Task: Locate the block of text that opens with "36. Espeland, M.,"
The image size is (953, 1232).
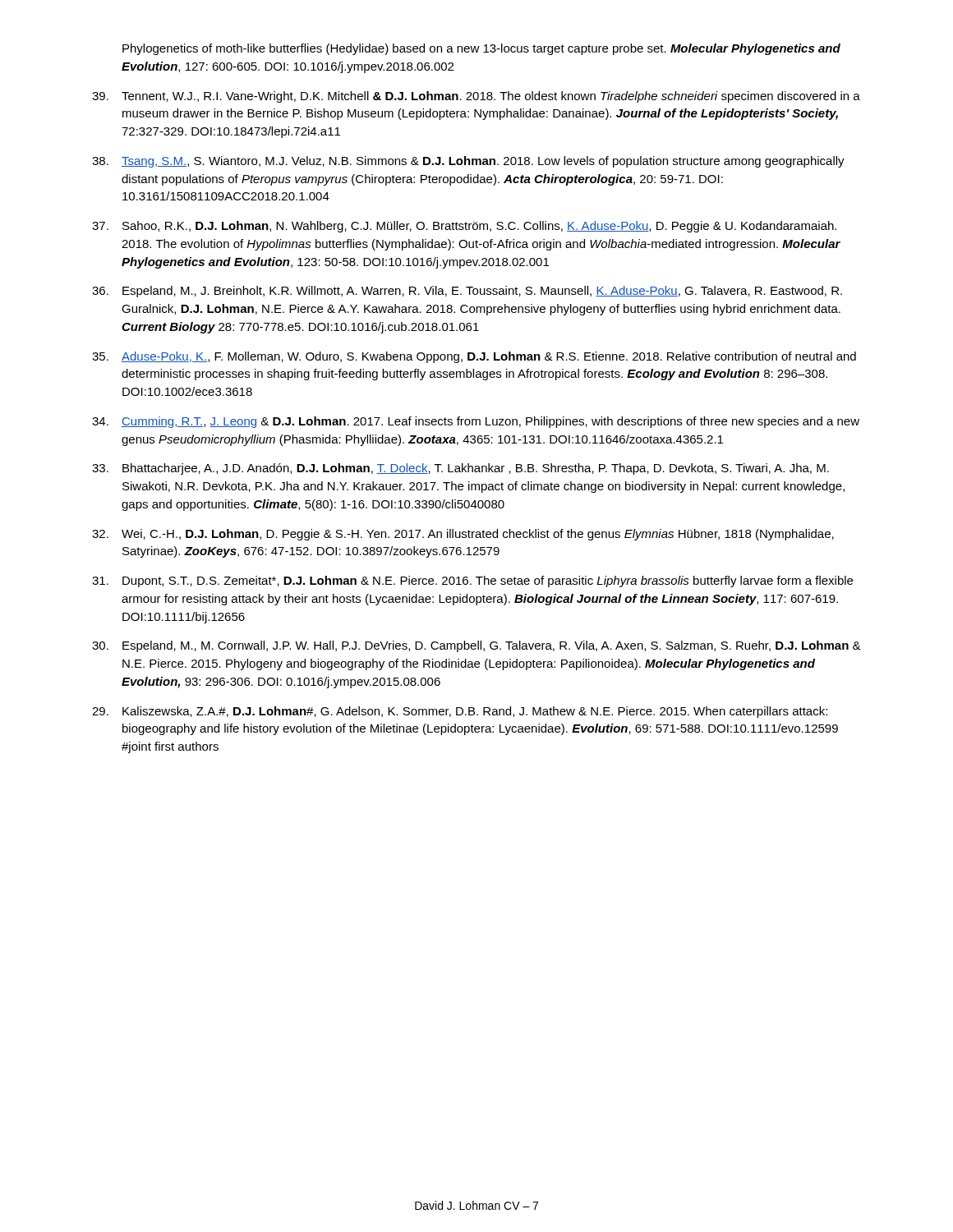Action: pos(476,309)
